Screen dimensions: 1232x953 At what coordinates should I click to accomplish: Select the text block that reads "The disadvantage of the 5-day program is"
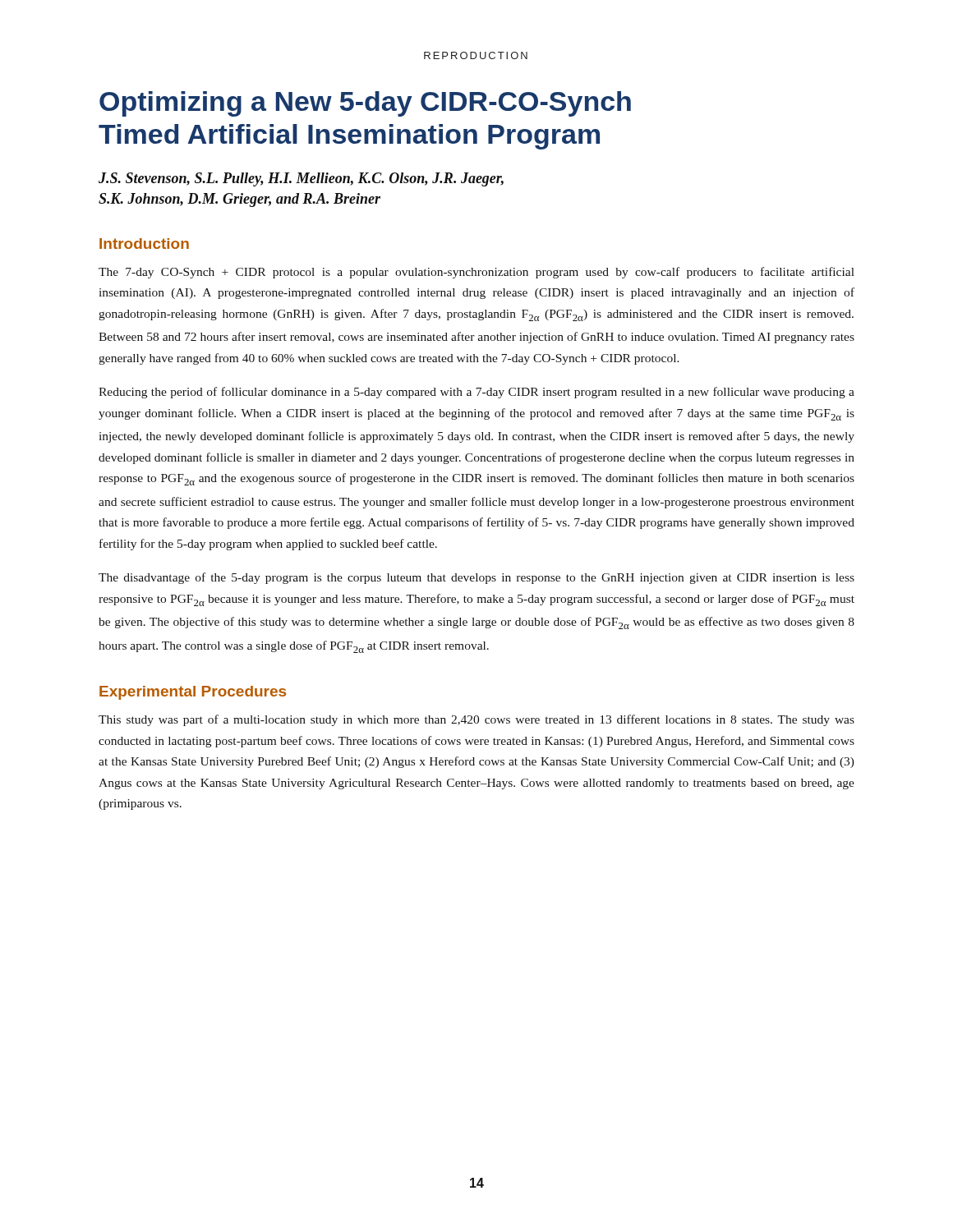pyautogui.click(x=476, y=613)
